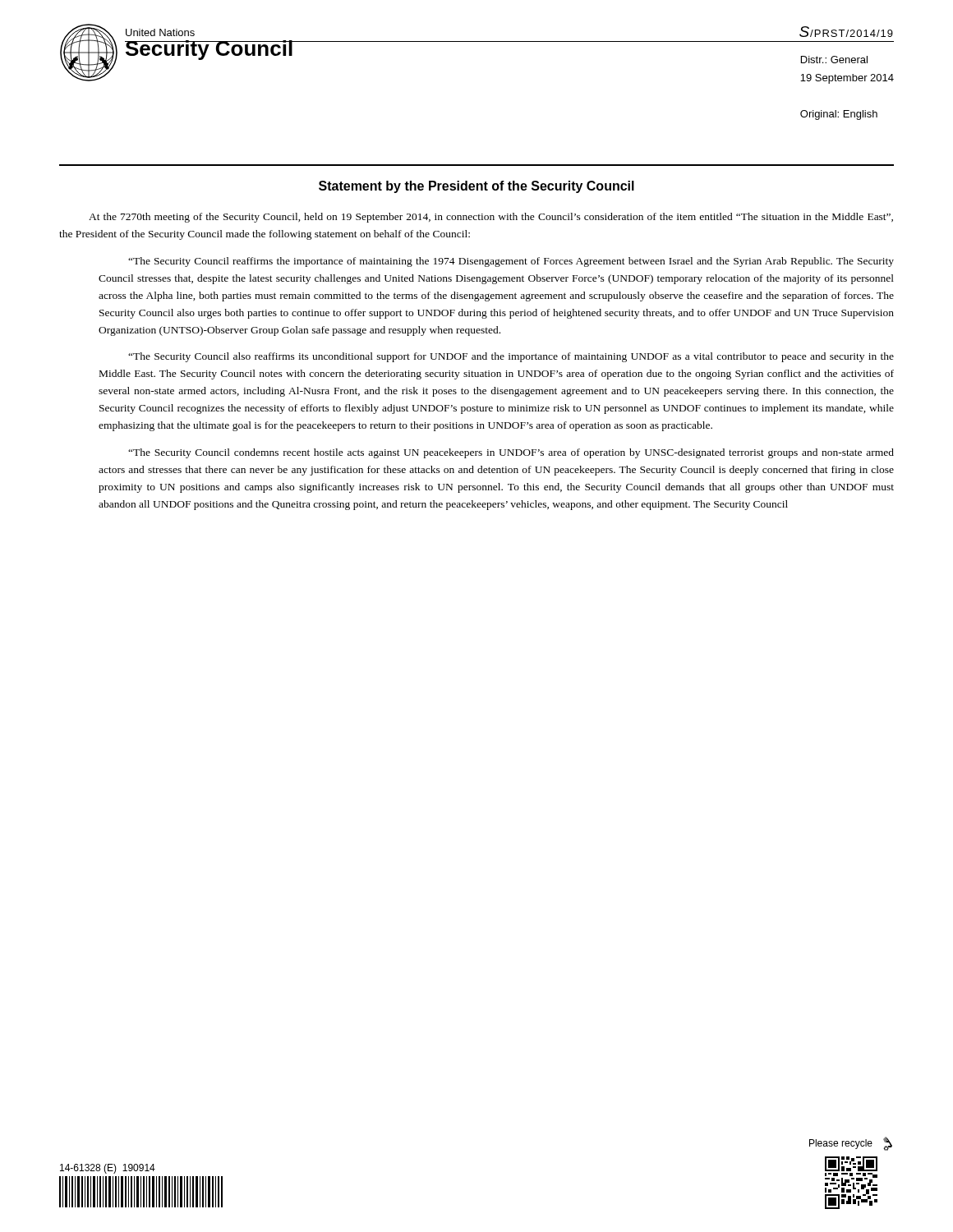Point to the block beginning "“The Security Council also reaffirms its unconditional"
Viewport: 953px width, 1232px height.
496,391
